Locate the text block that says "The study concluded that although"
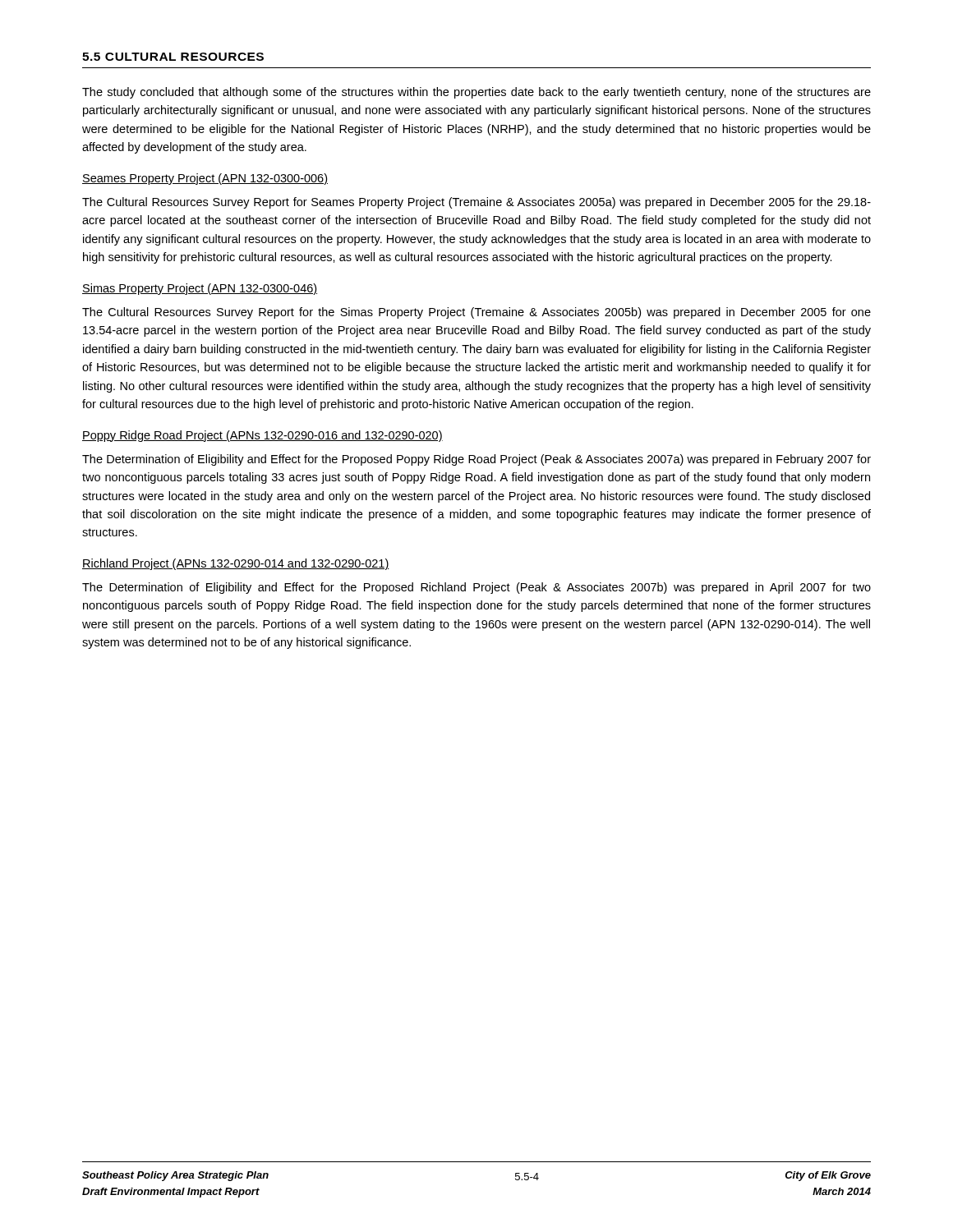 [476, 120]
